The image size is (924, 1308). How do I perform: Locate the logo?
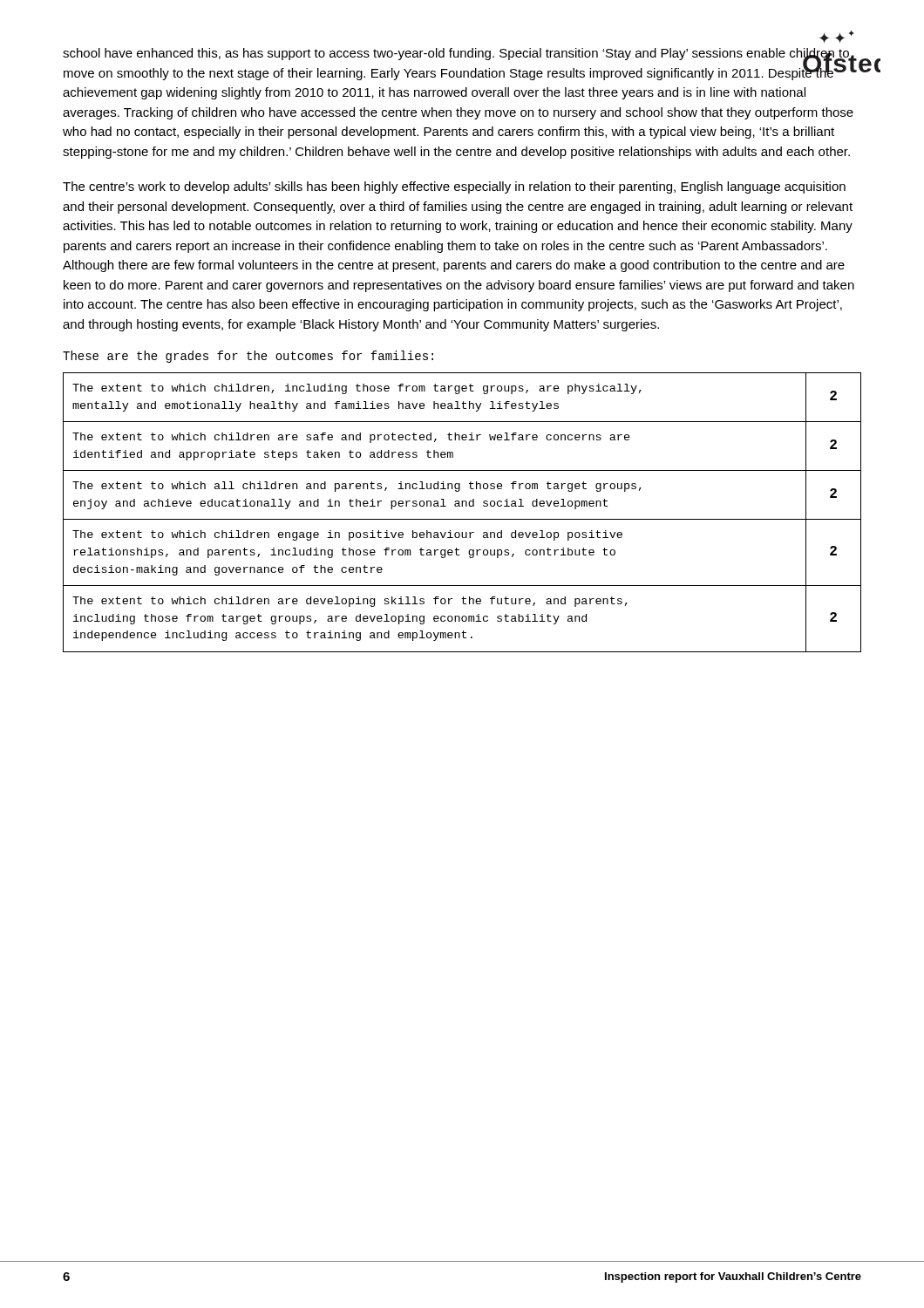[837, 57]
